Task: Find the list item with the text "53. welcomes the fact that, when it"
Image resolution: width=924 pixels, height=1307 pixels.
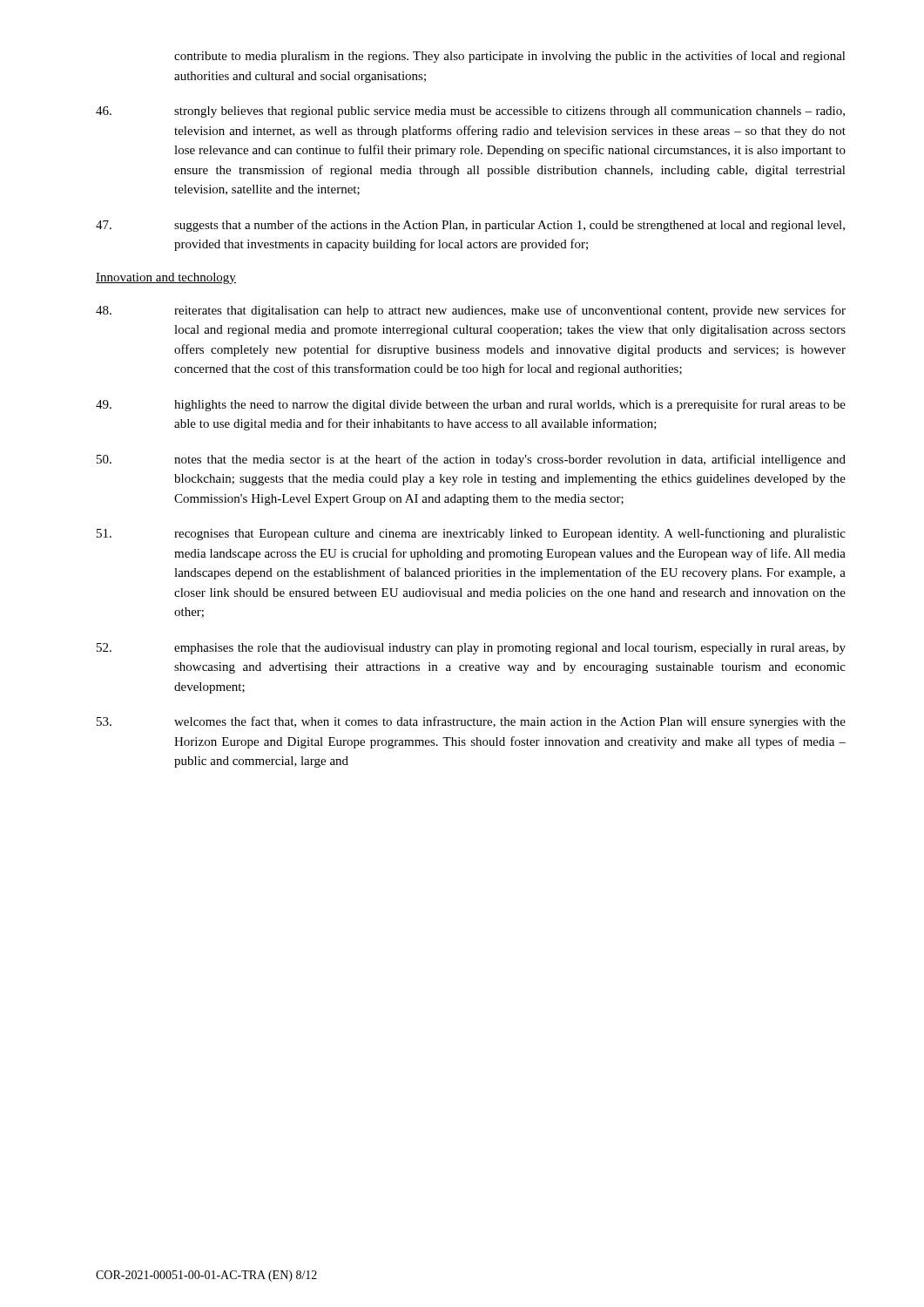Action: click(x=471, y=741)
